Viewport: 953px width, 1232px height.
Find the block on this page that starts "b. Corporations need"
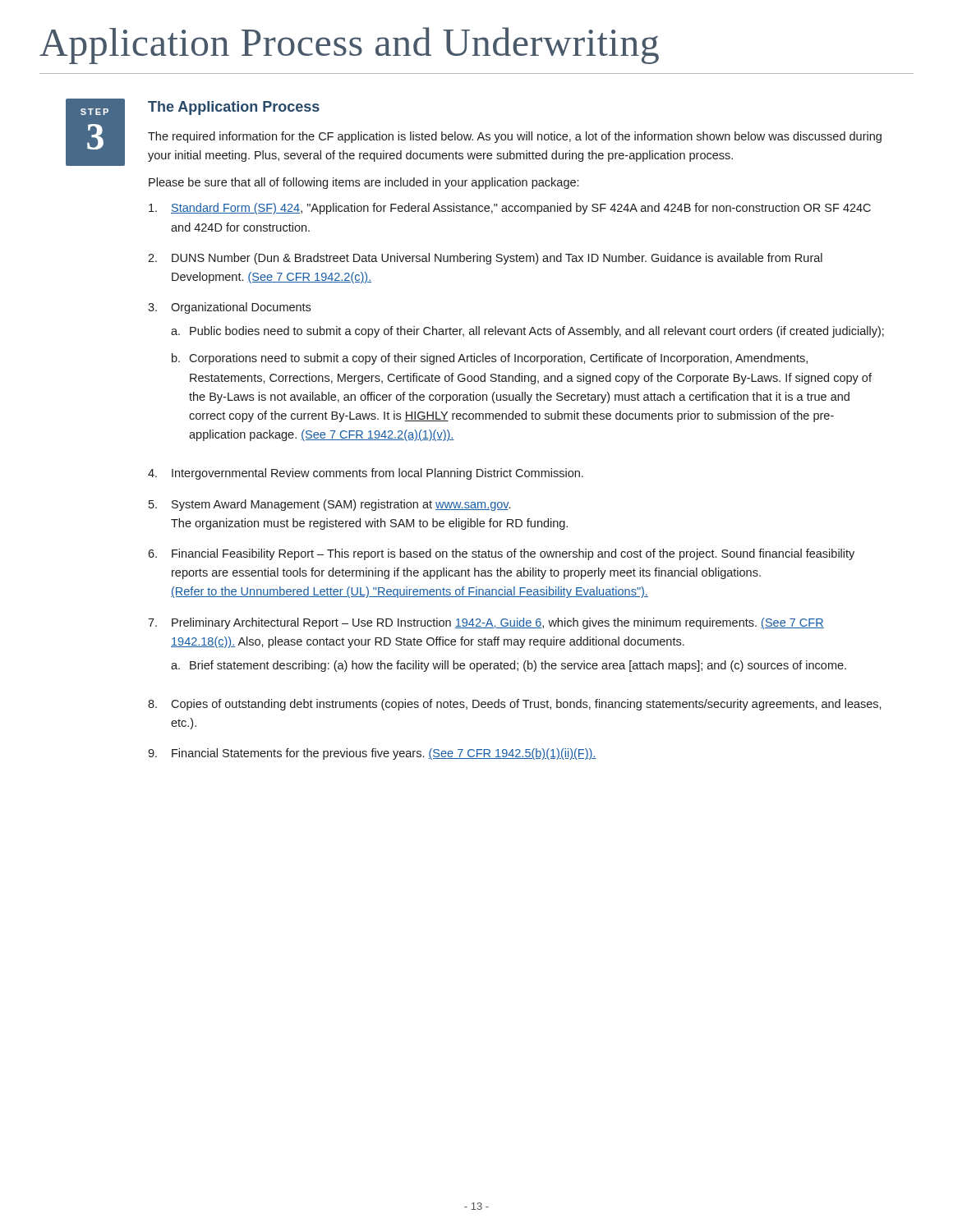click(529, 397)
